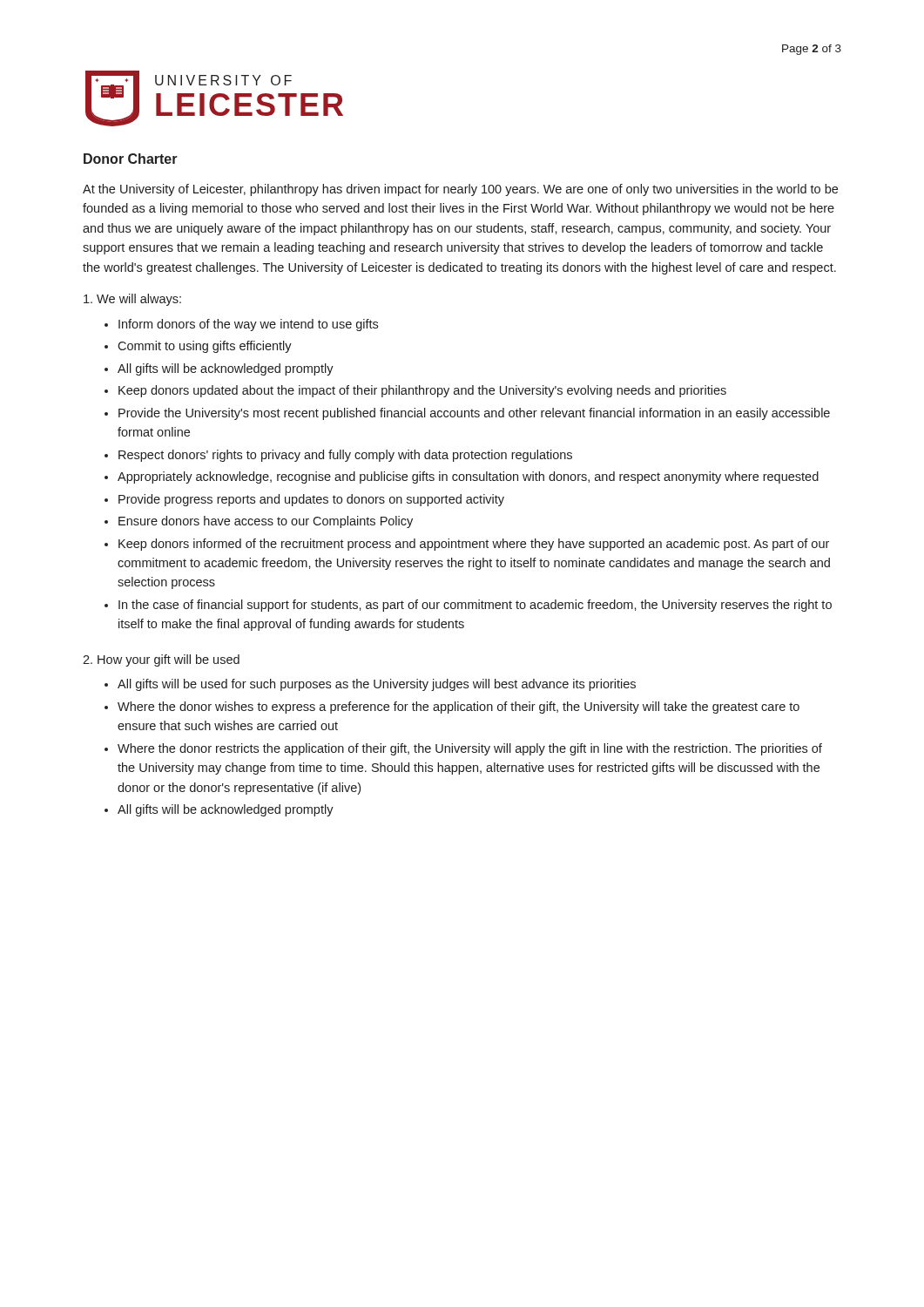This screenshot has height=1307, width=924.
Task: Navigate to the block starting "Provide progress reports and updates"
Action: point(311,499)
